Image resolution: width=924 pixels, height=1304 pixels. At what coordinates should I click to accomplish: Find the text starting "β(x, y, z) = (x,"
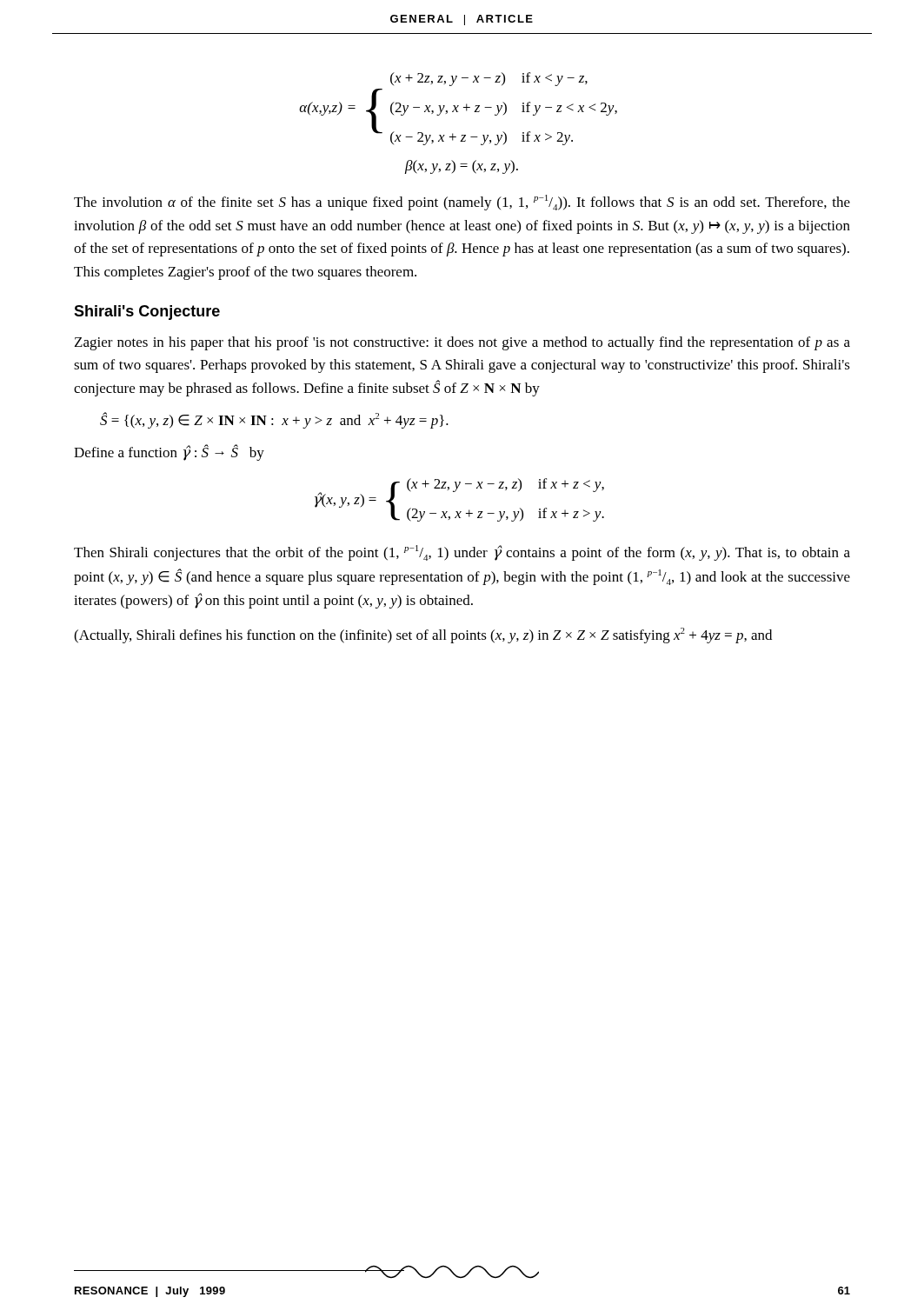tap(462, 166)
